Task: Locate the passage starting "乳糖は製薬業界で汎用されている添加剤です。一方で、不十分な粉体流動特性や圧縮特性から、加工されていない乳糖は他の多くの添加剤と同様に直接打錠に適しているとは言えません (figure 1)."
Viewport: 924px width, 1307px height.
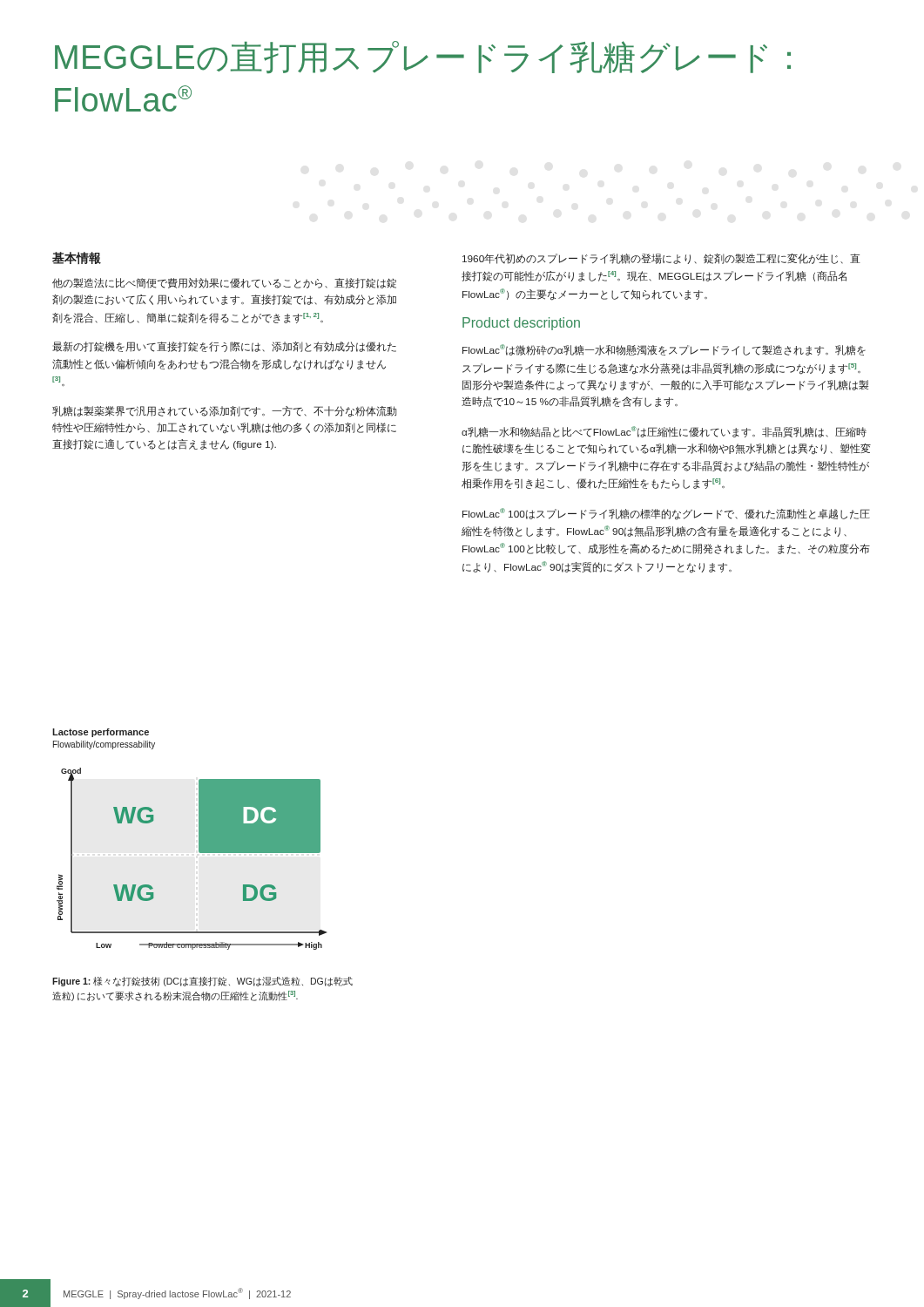Action: tap(225, 428)
